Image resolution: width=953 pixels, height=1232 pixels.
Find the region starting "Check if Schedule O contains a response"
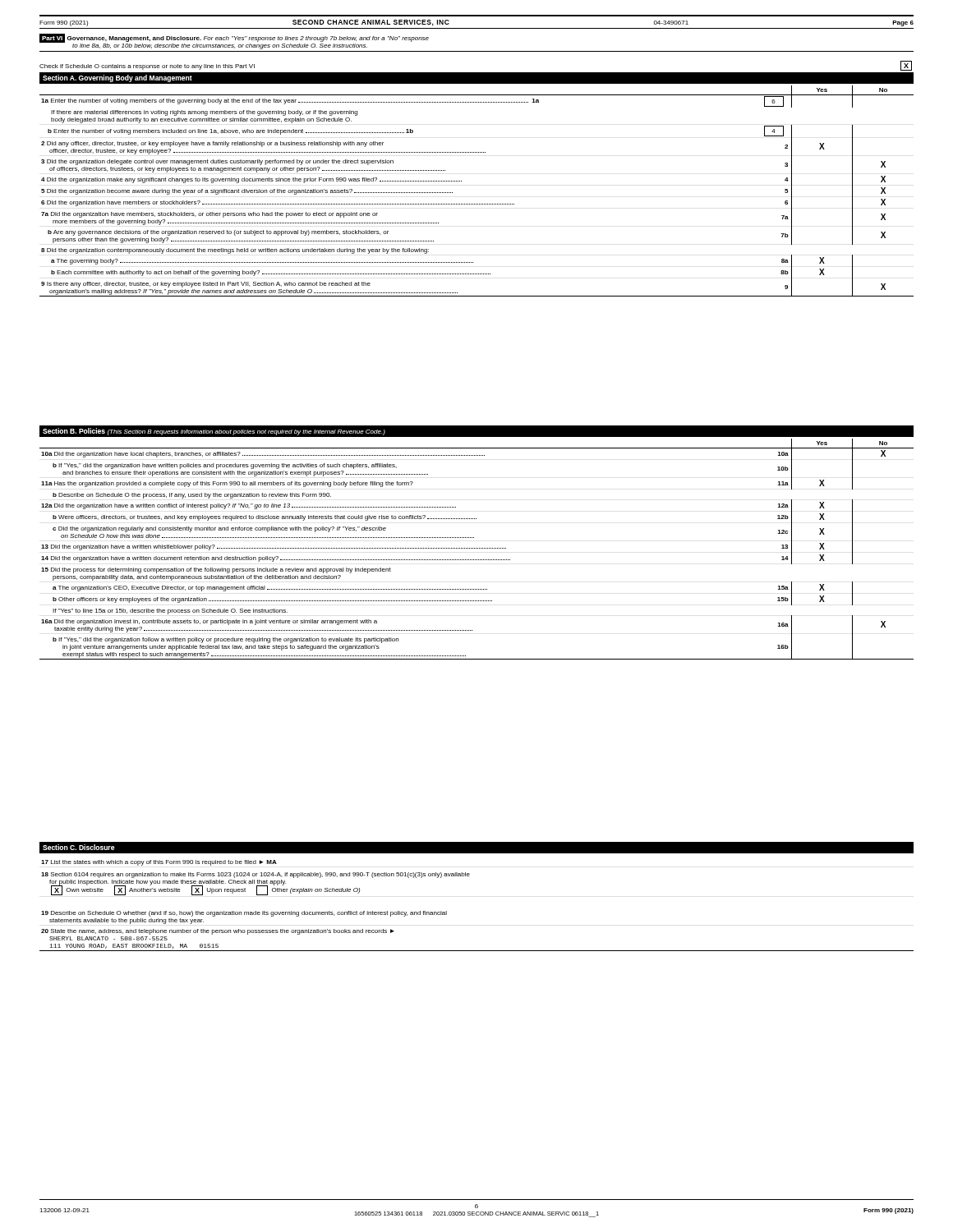click(476, 66)
